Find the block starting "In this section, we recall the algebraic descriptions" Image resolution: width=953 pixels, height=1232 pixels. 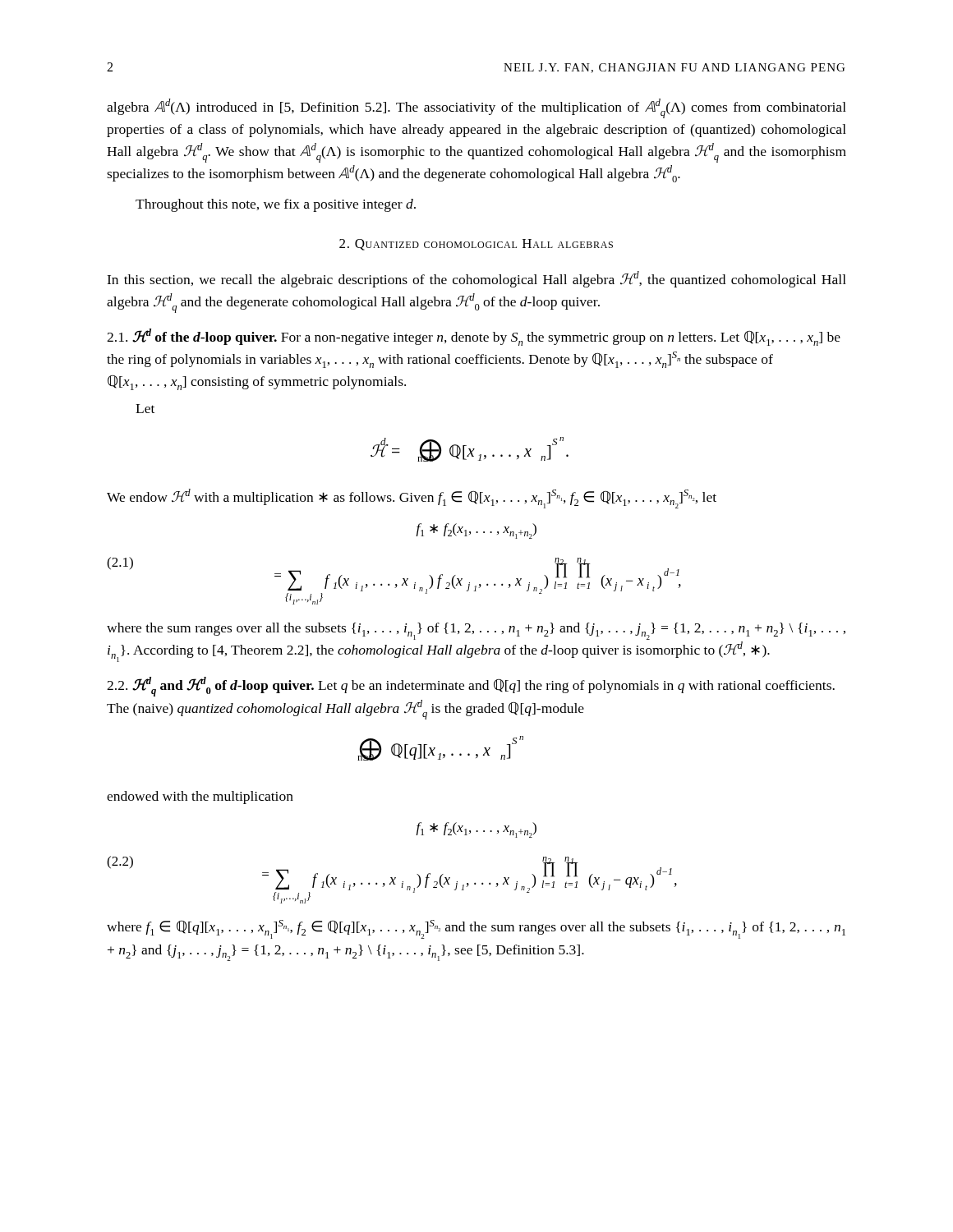click(476, 291)
